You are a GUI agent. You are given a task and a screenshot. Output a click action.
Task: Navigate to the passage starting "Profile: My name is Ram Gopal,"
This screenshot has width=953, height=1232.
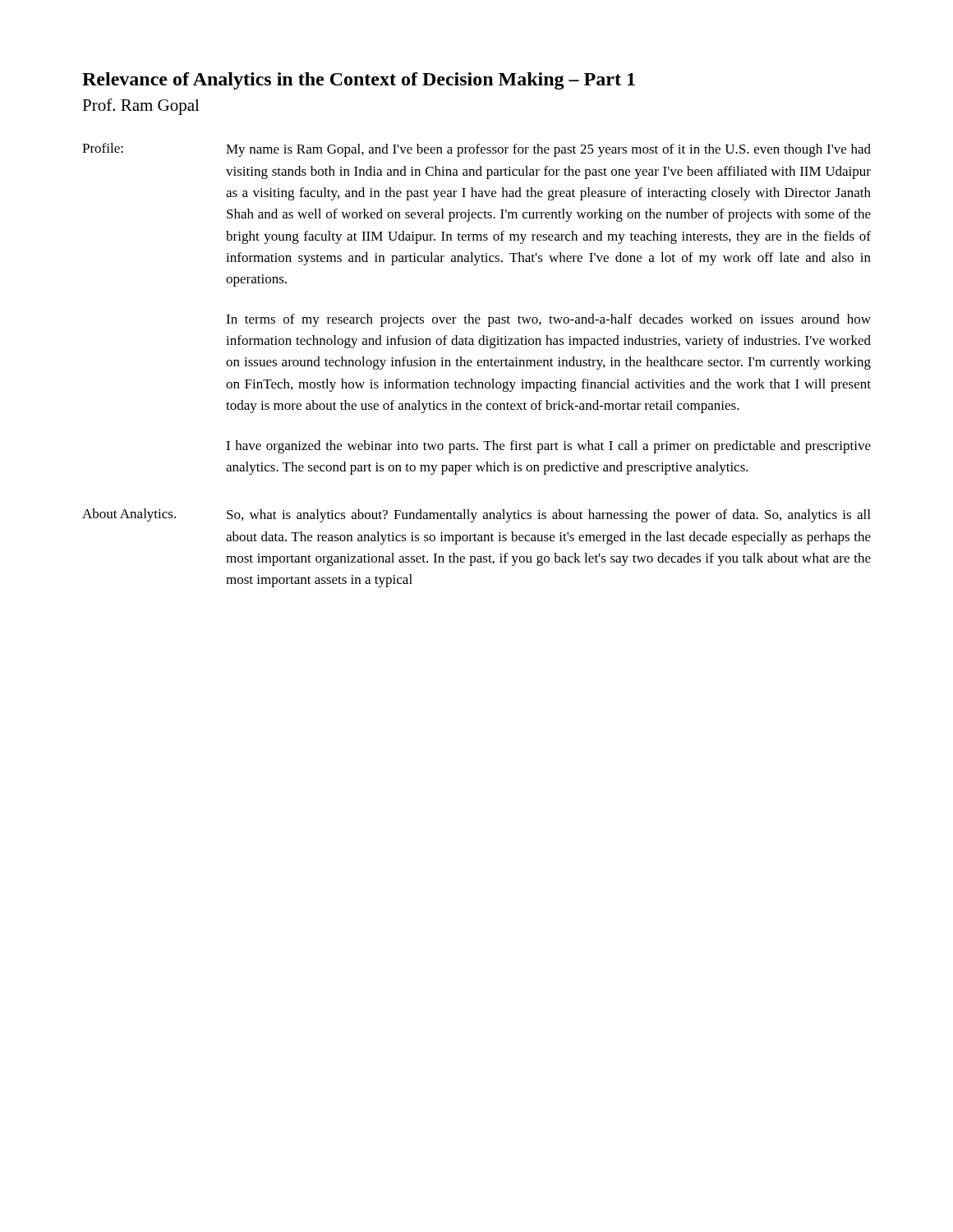coord(476,309)
